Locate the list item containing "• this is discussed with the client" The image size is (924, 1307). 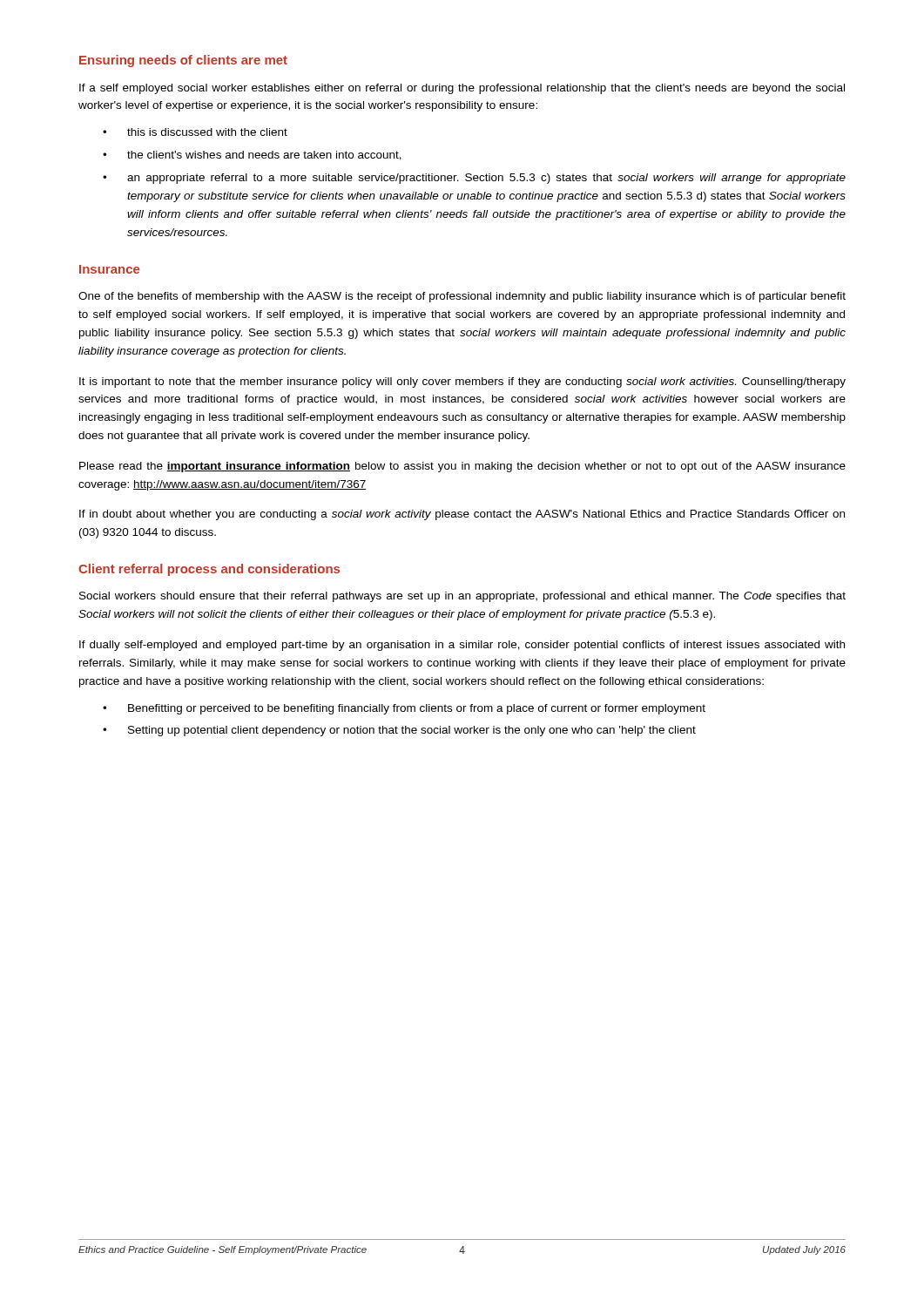(195, 132)
